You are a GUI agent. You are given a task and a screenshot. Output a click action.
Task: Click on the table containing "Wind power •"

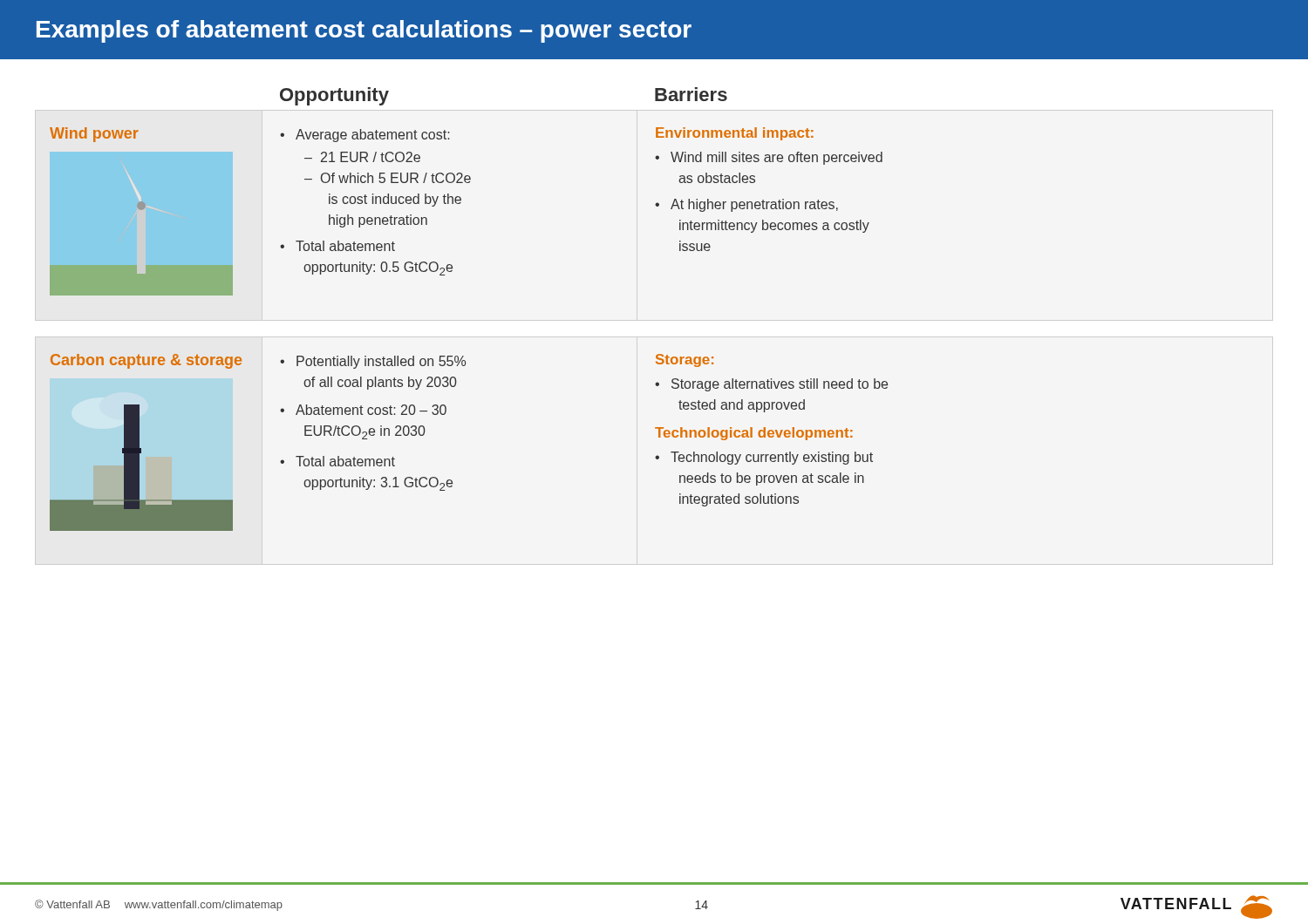pyautogui.click(x=654, y=215)
